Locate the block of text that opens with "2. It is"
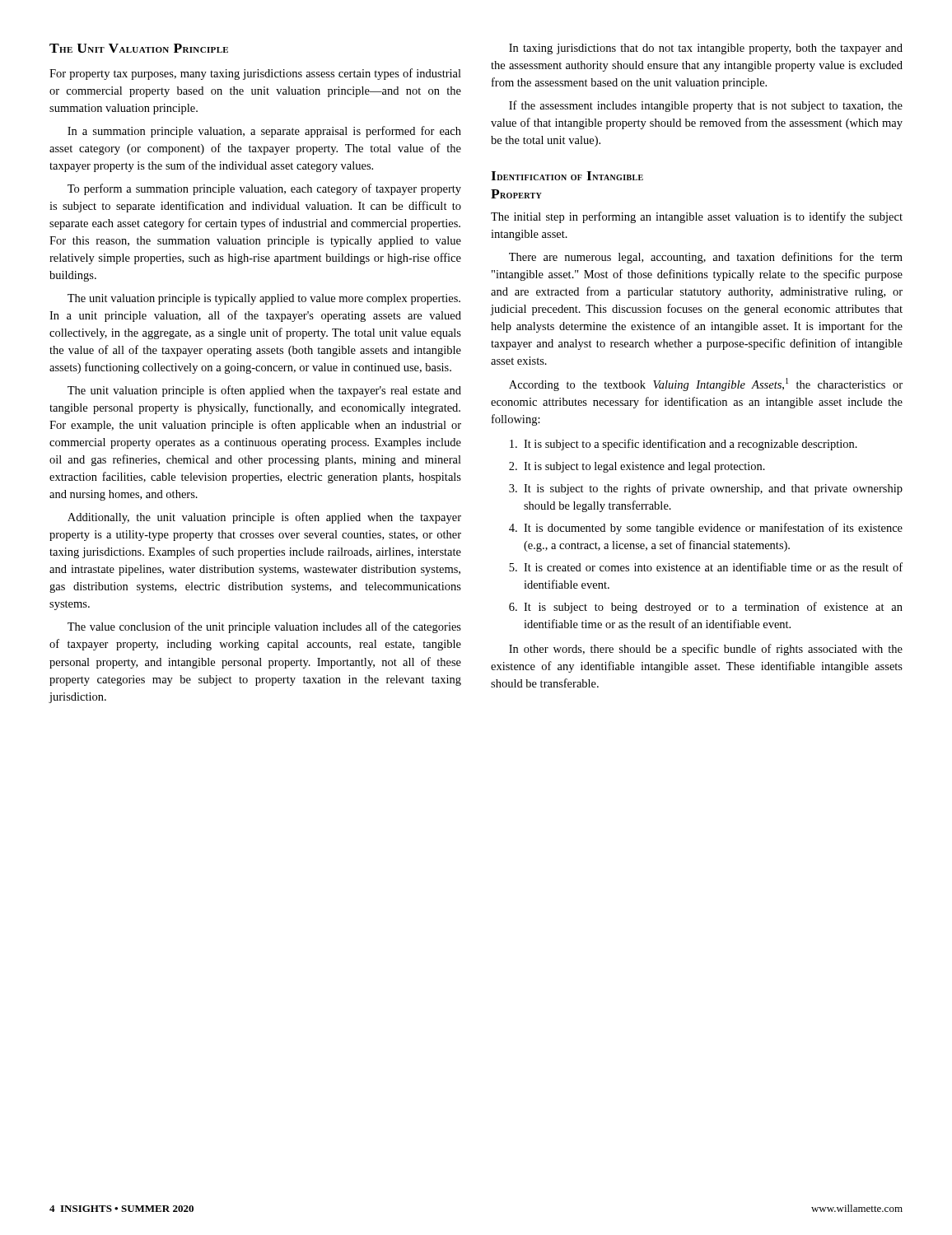 700,466
